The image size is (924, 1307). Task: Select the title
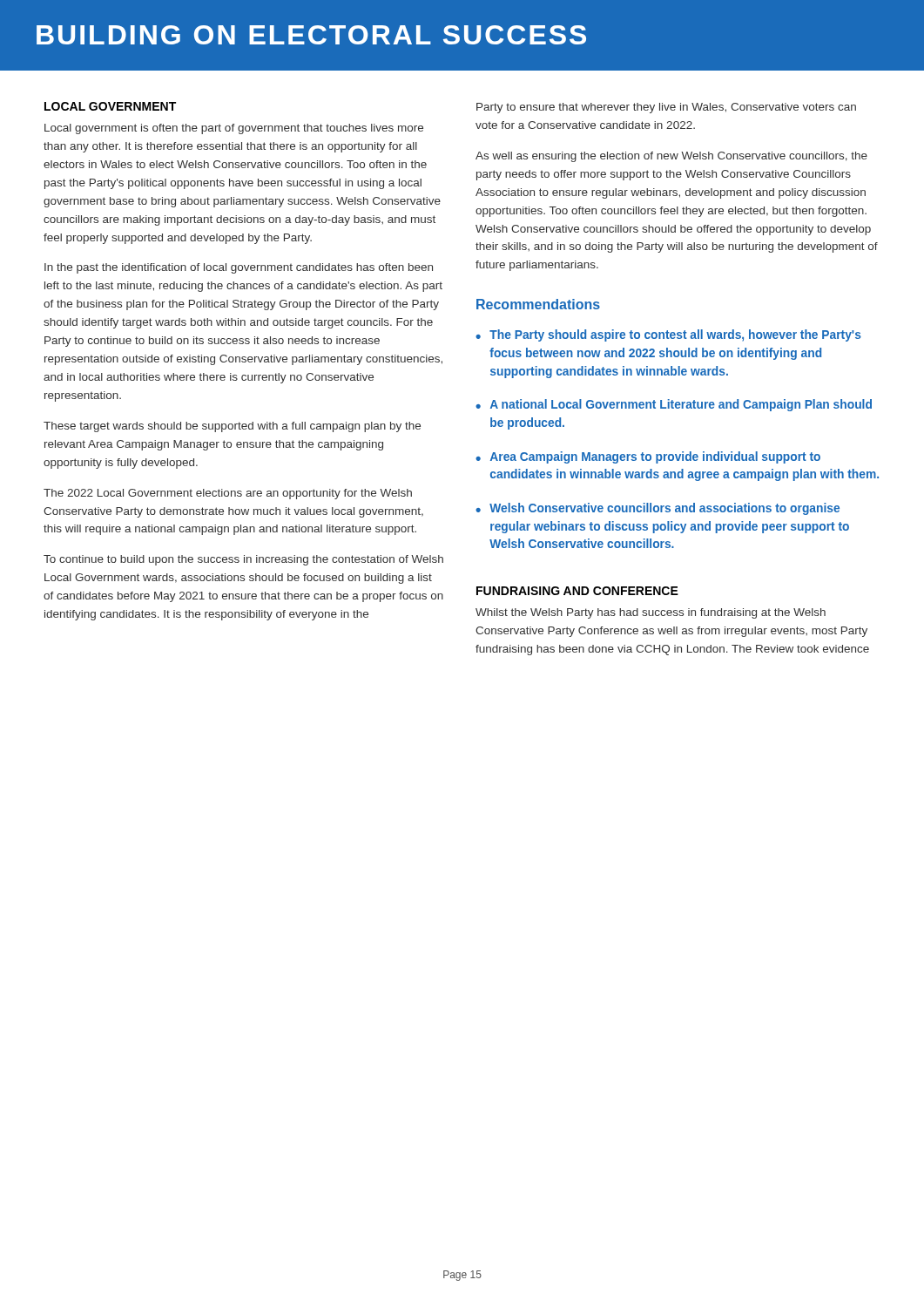click(462, 35)
